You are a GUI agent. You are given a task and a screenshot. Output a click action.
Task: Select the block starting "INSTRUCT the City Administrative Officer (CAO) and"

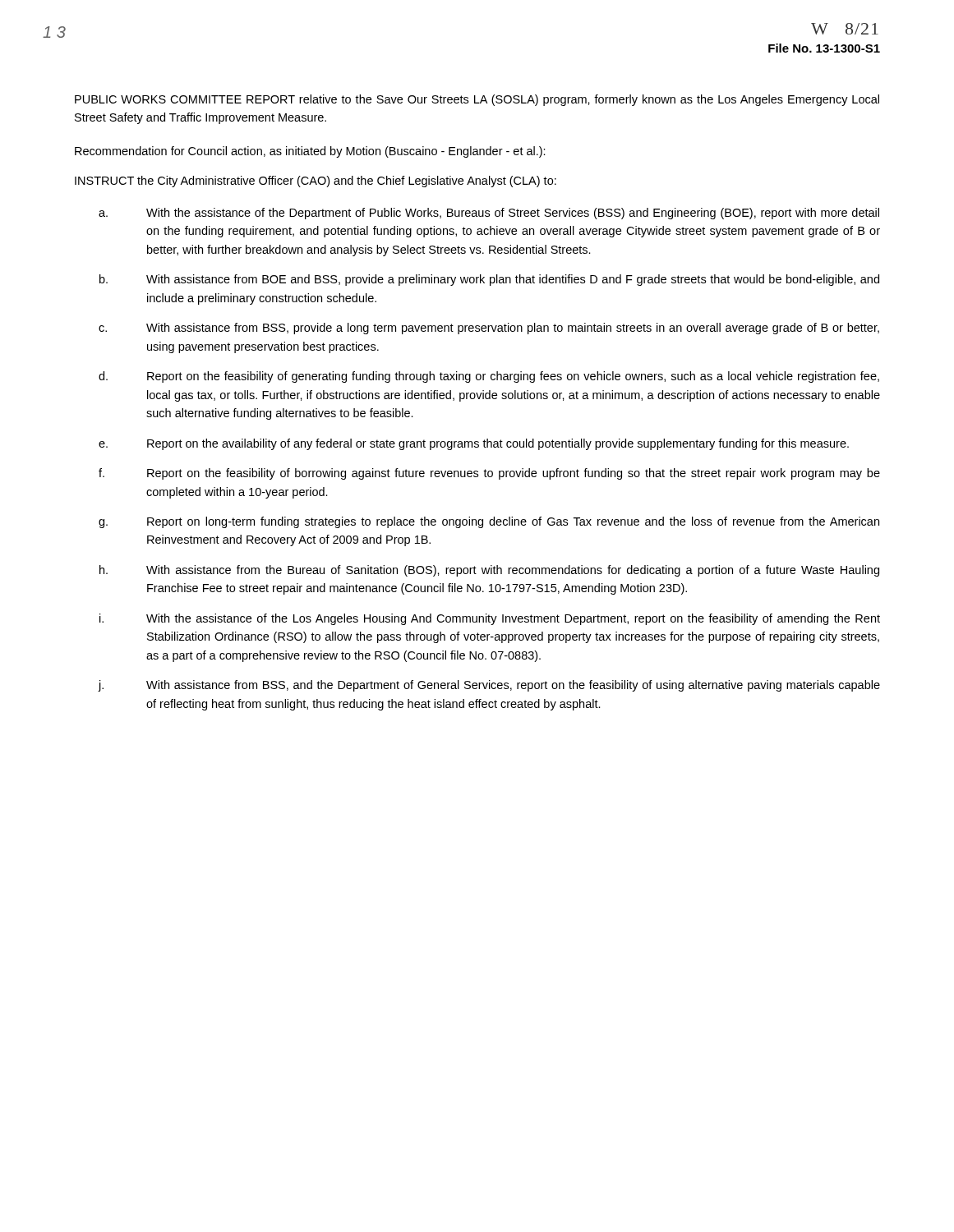(315, 181)
